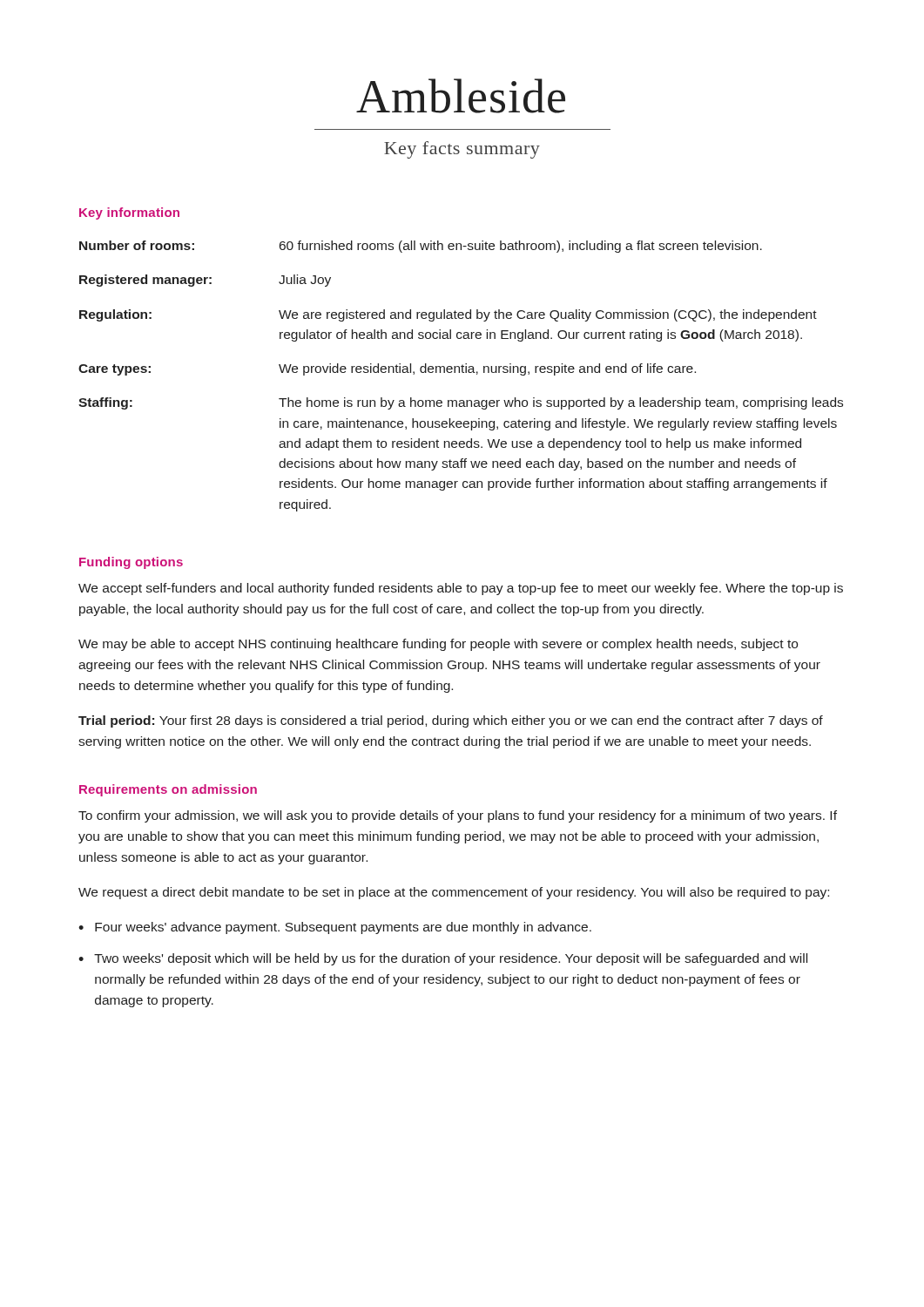Click on the text block starting "• Two weeks' deposit"
Screen dimensions: 1307x924
(x=462, y=979)
